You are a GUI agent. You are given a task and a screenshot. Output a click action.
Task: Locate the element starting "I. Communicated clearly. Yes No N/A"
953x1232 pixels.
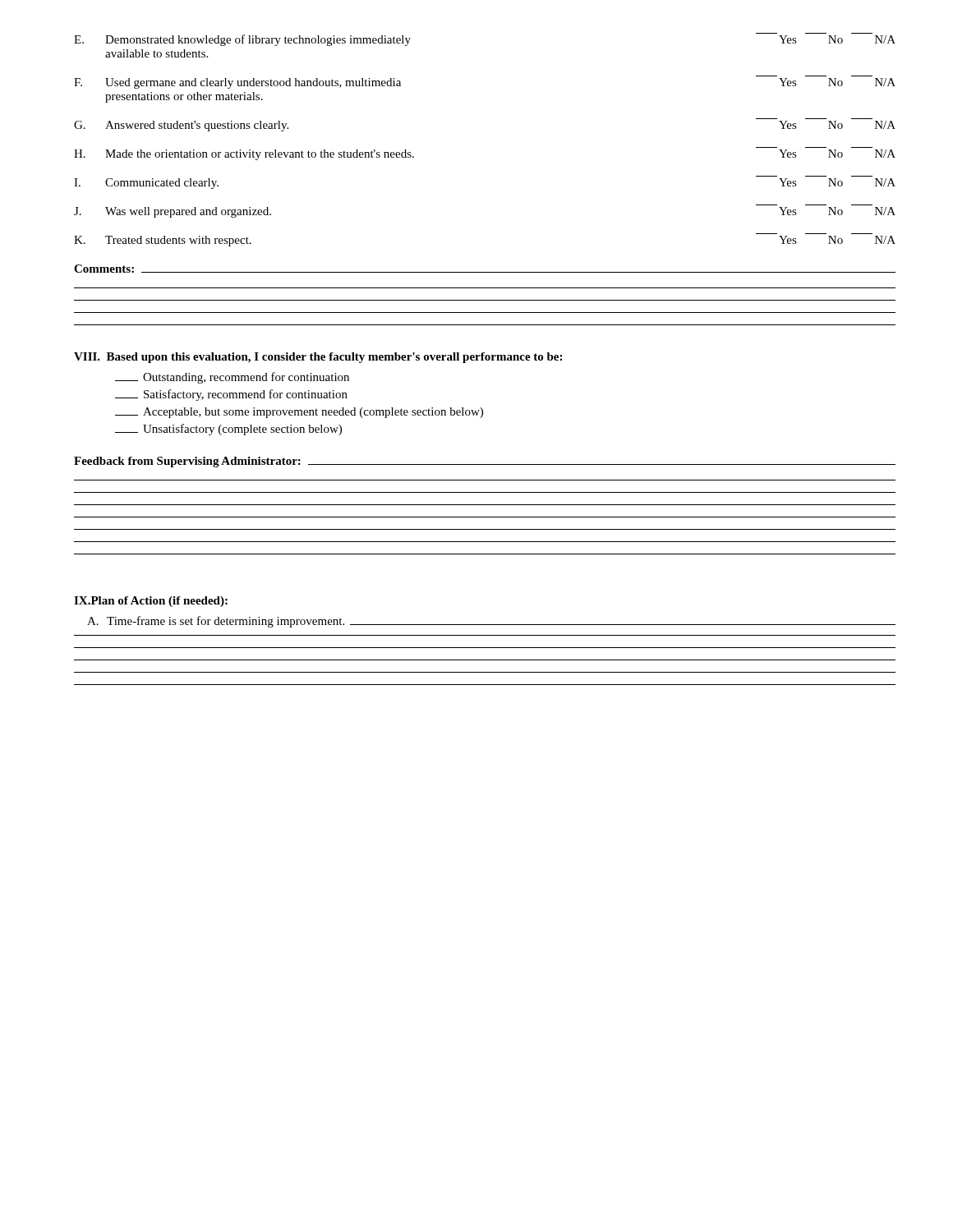click(x=164, y=184)
